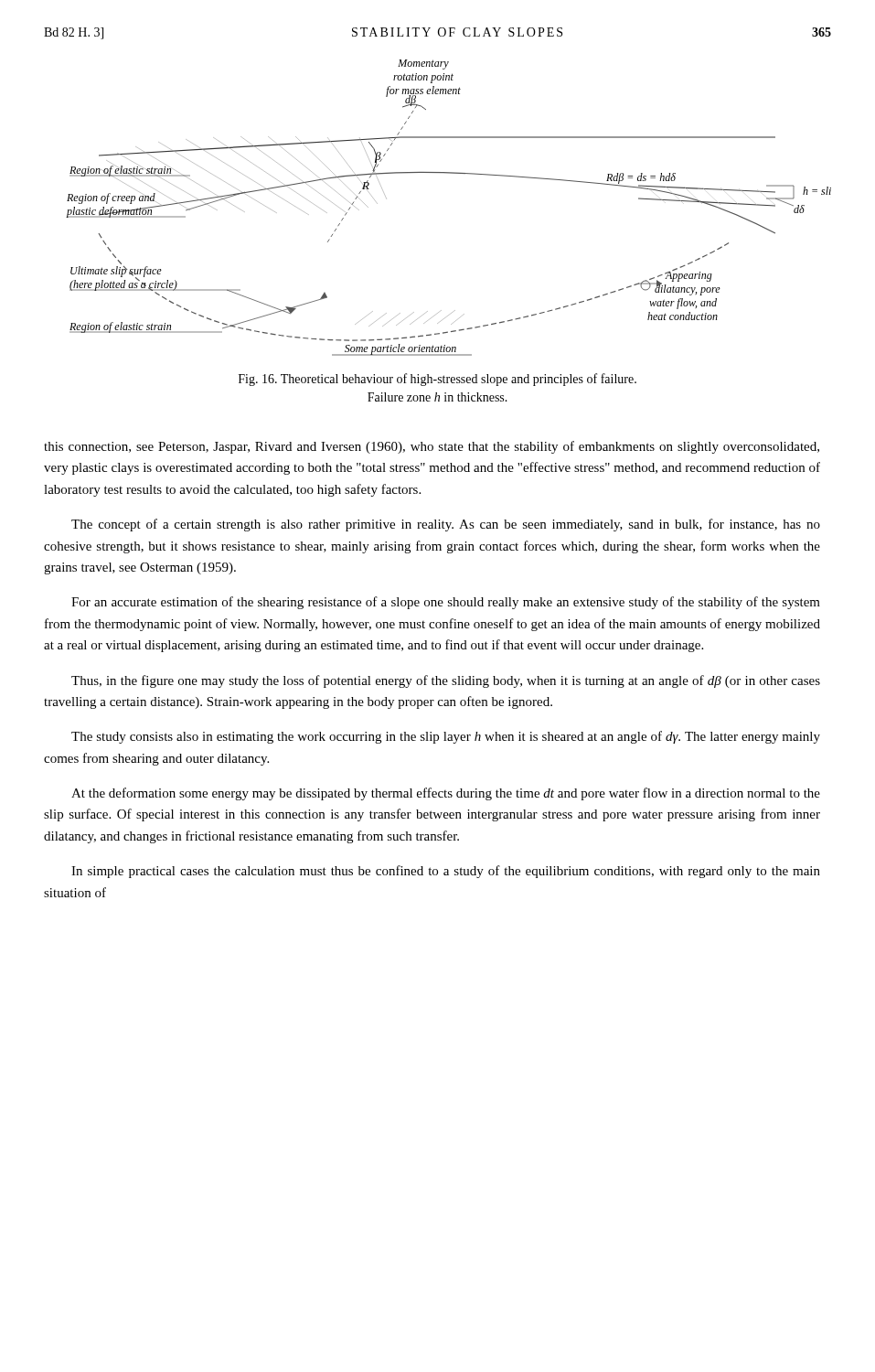Locate the block of text that opens with "The study consists also in"

pos(432,748)
